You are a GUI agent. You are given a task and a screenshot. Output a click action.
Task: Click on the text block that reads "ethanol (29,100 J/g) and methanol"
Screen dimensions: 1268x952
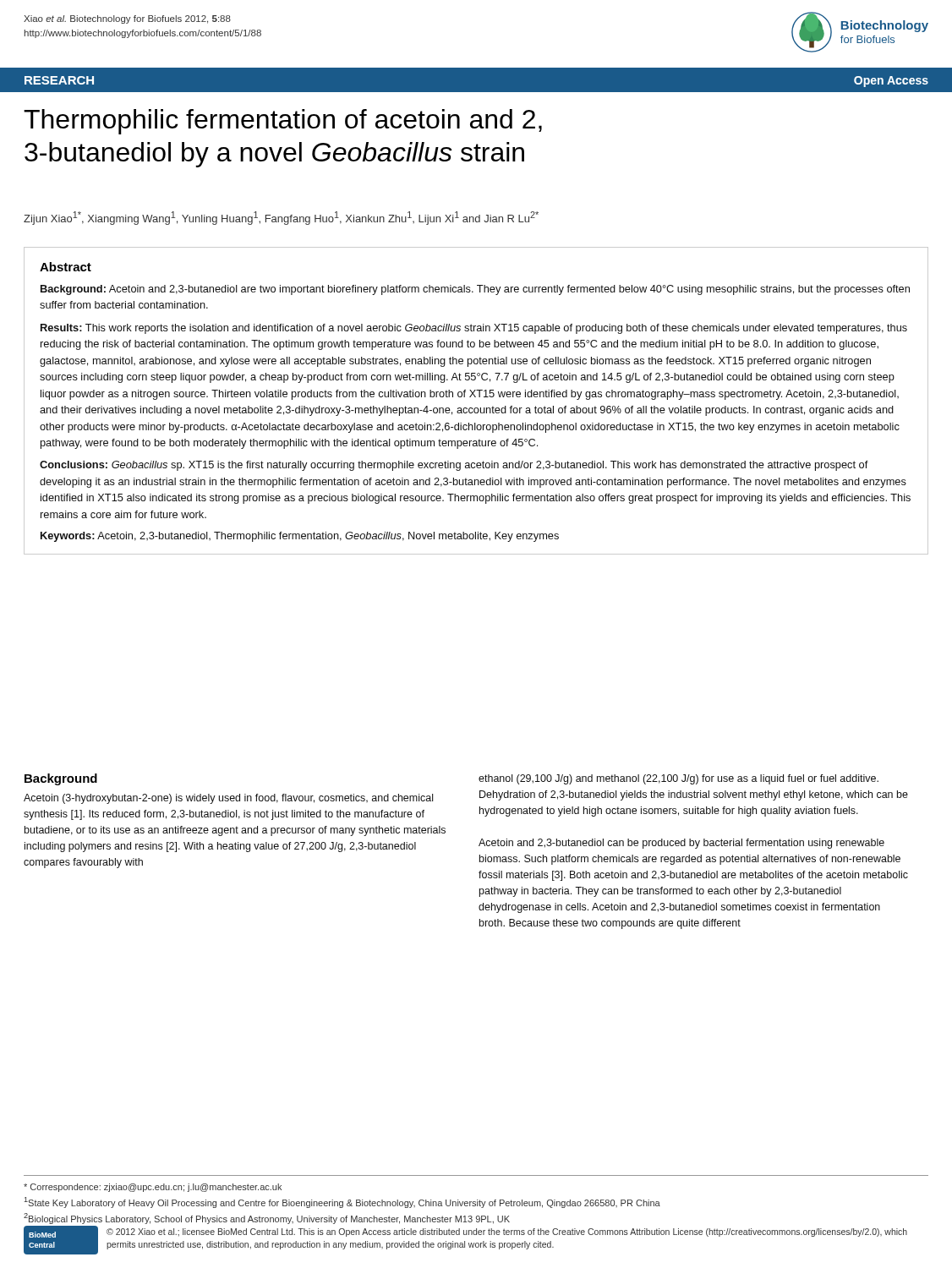click(x=693, y=851)
